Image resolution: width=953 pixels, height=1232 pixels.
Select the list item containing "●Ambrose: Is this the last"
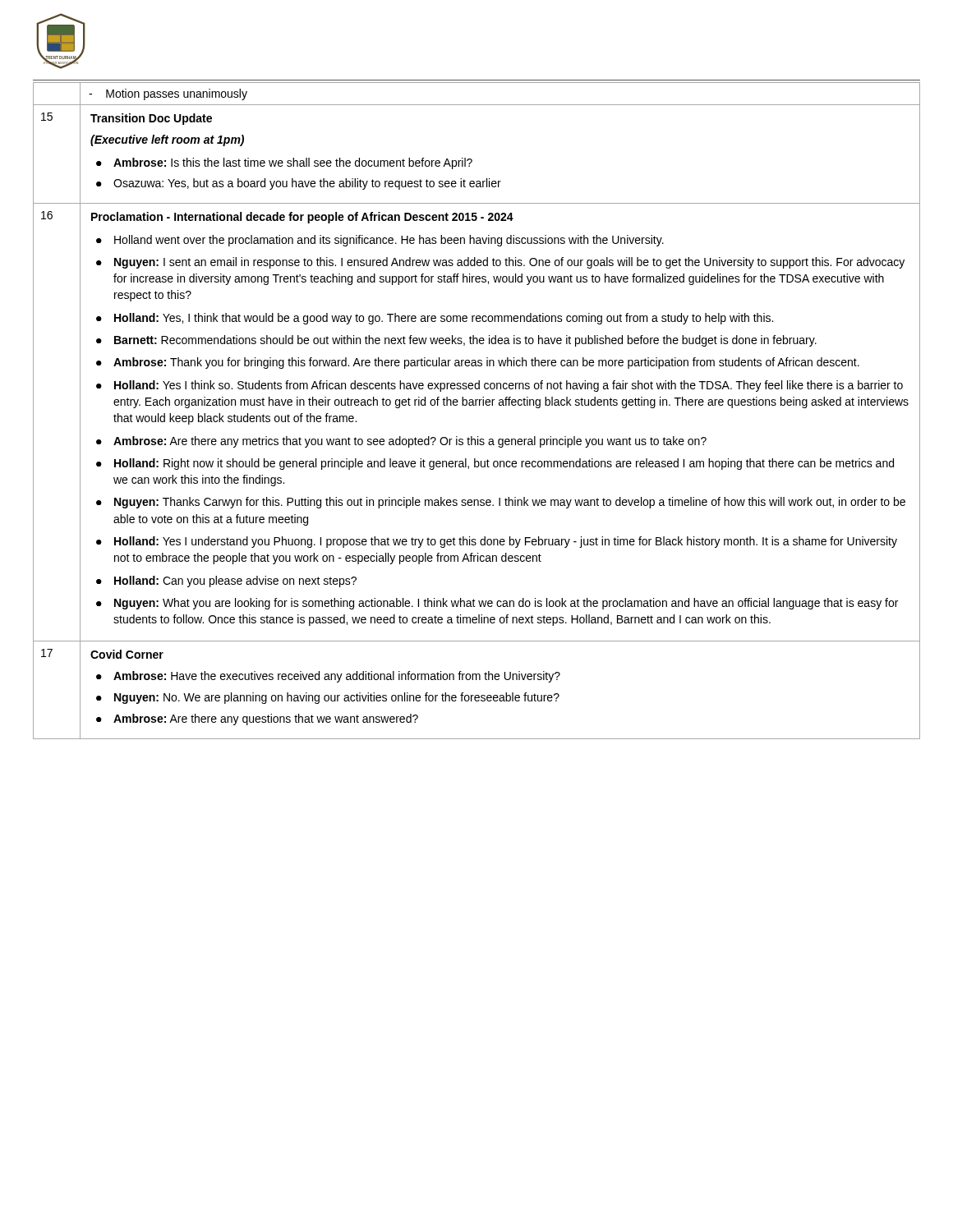[284, 163]
